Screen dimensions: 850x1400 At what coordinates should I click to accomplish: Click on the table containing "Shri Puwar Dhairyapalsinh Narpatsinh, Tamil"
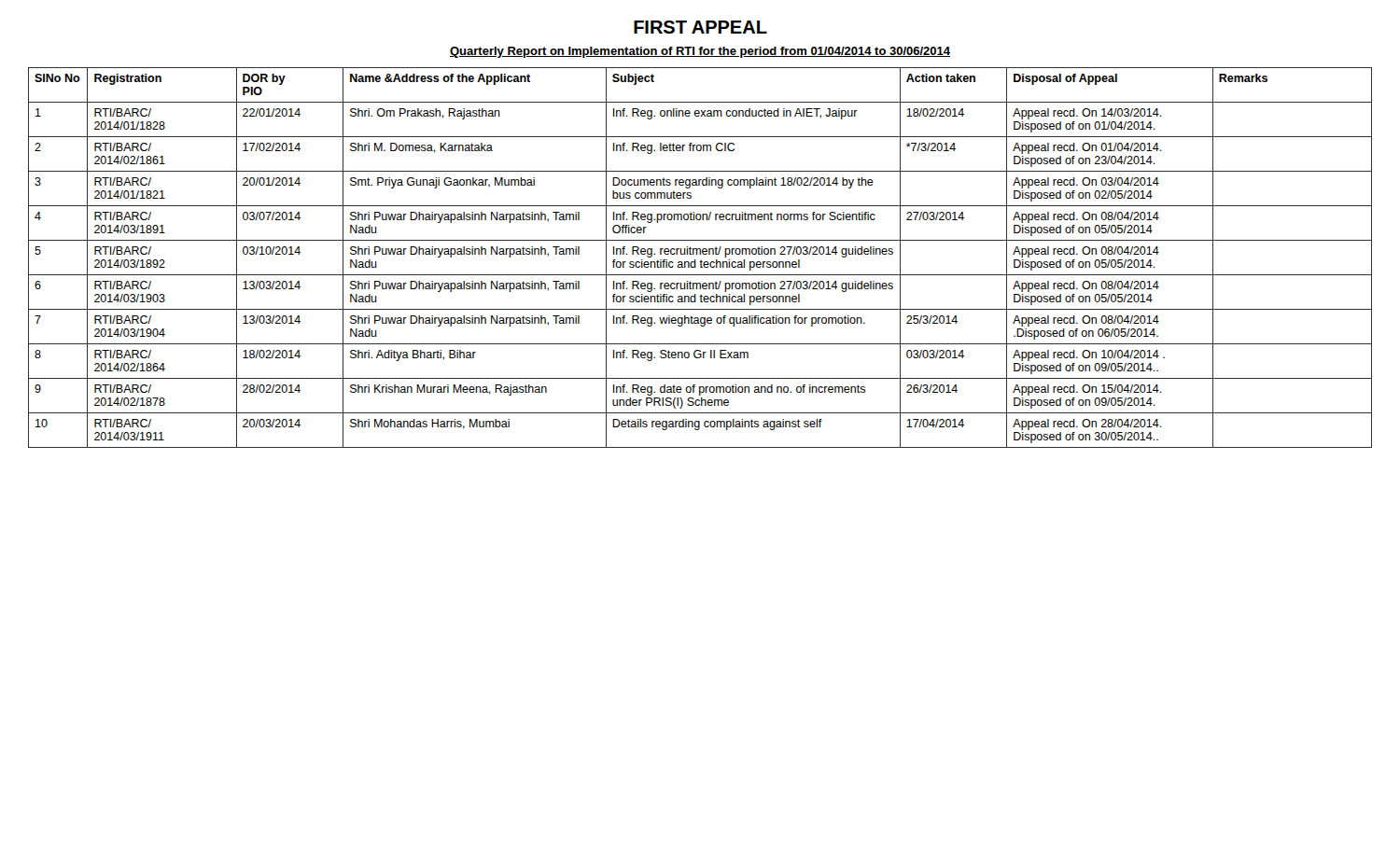click(x=700, y=258)
